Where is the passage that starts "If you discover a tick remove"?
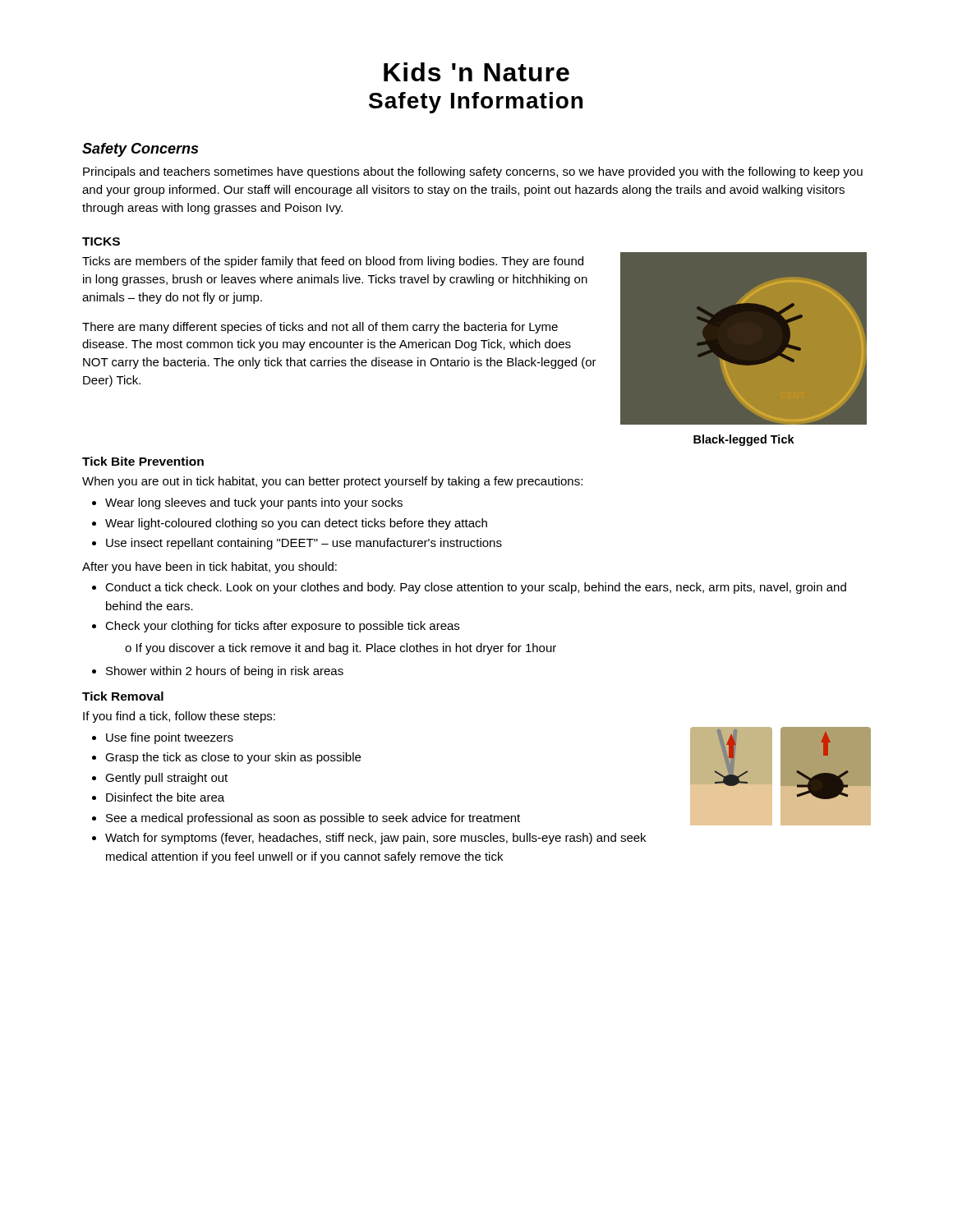 pos(346,647)
